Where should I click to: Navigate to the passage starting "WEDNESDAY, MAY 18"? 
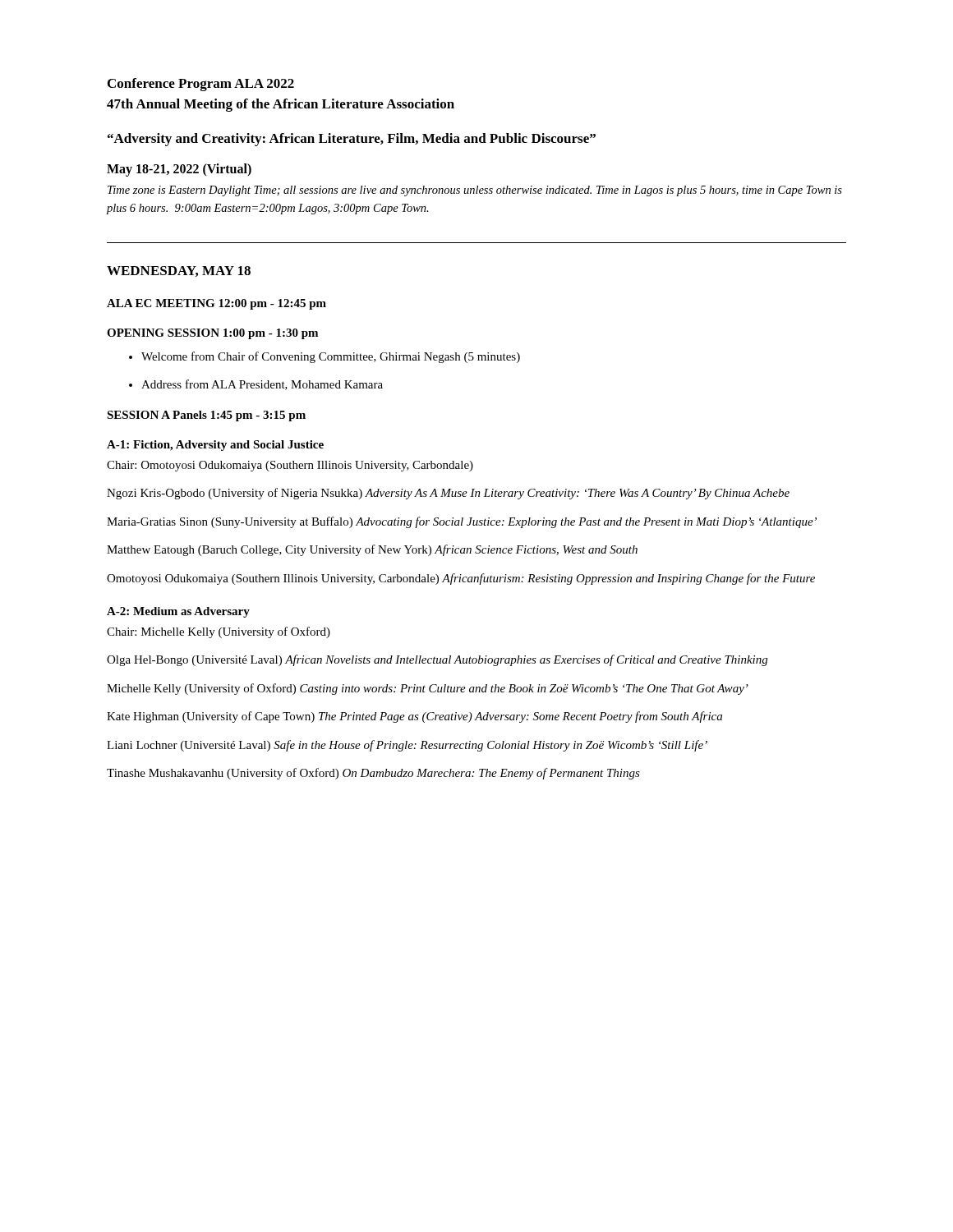point(179,271)
